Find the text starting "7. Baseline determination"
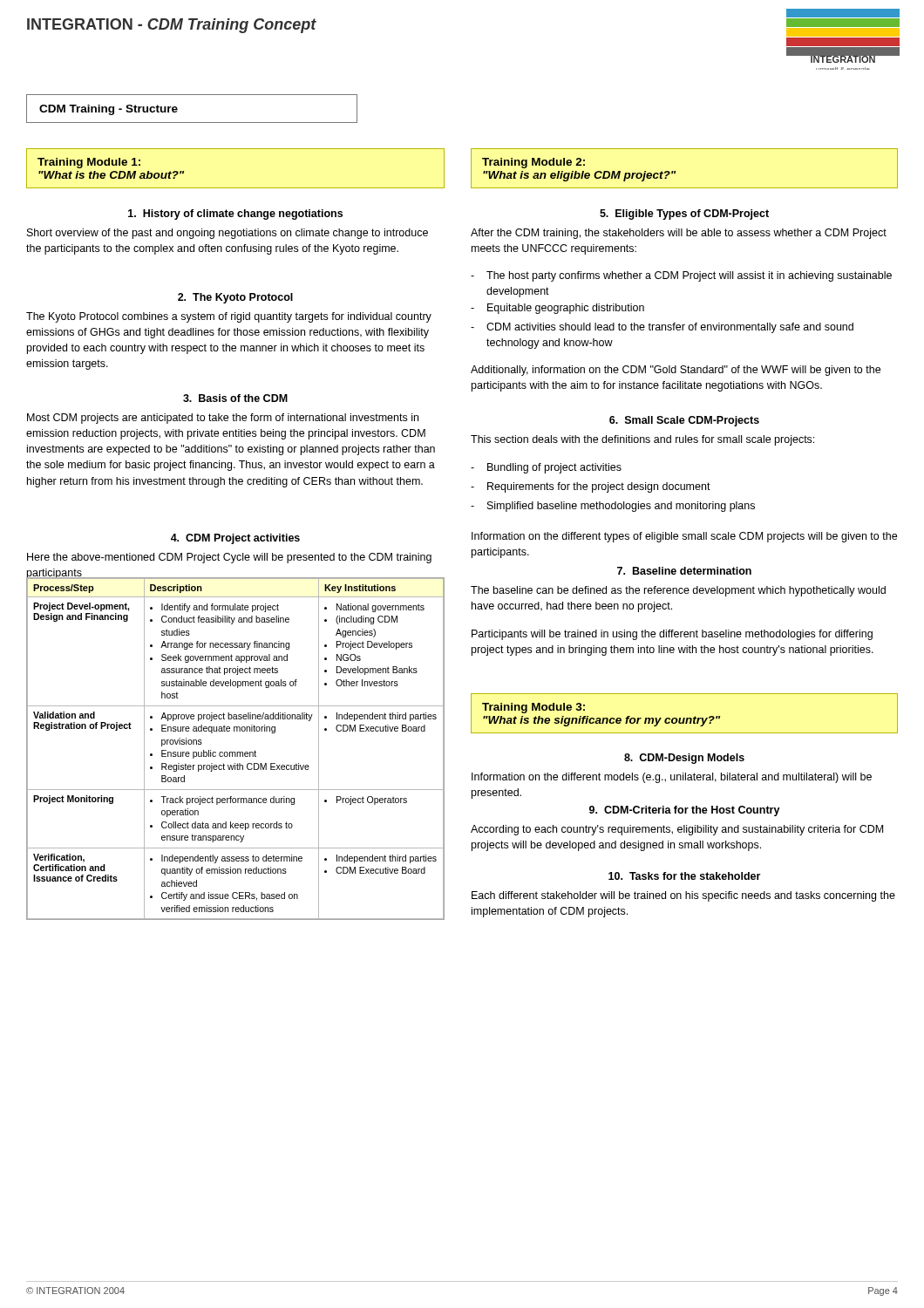 click(684, 571)
